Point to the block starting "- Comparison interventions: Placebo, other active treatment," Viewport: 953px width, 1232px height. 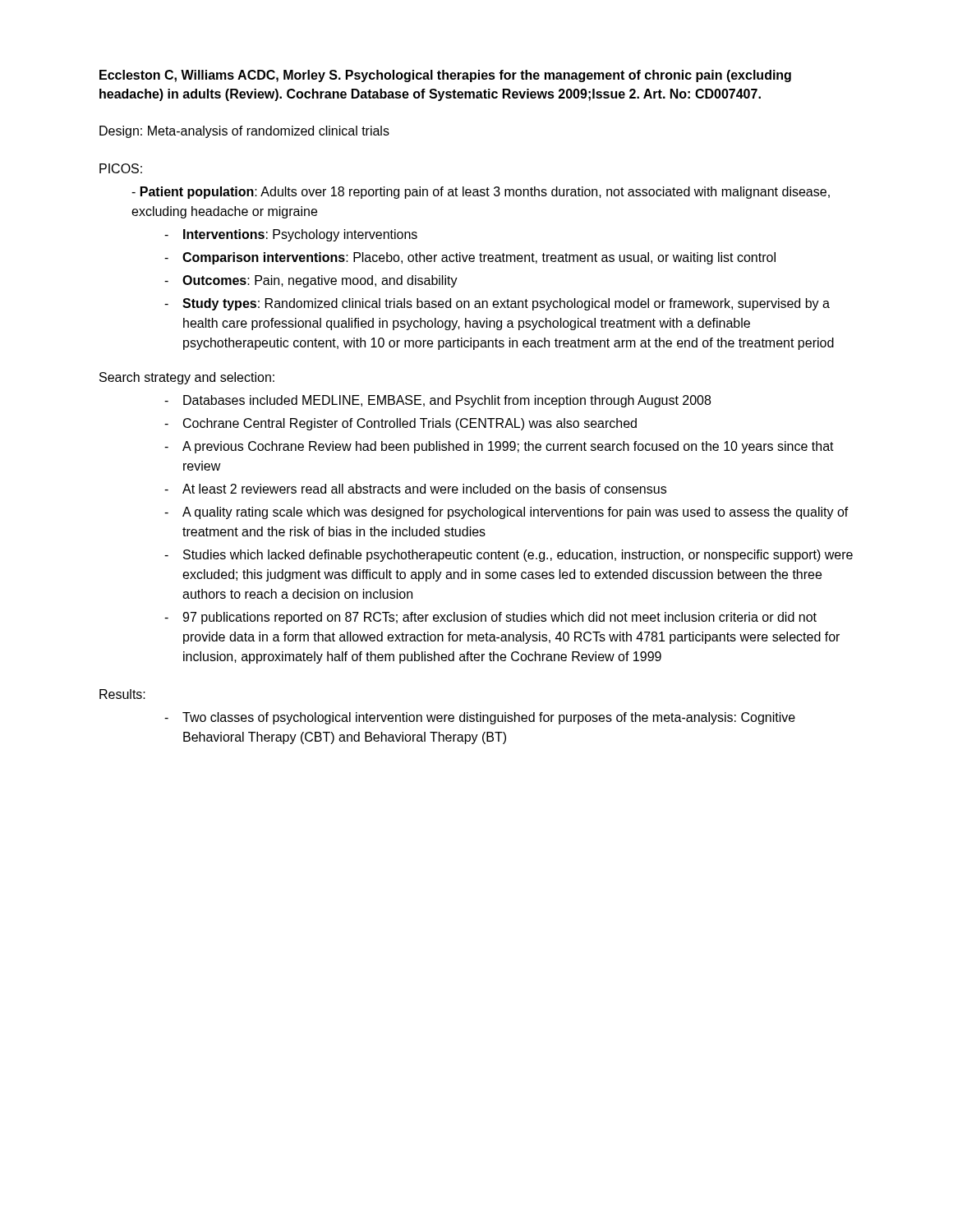click(470, 258)
